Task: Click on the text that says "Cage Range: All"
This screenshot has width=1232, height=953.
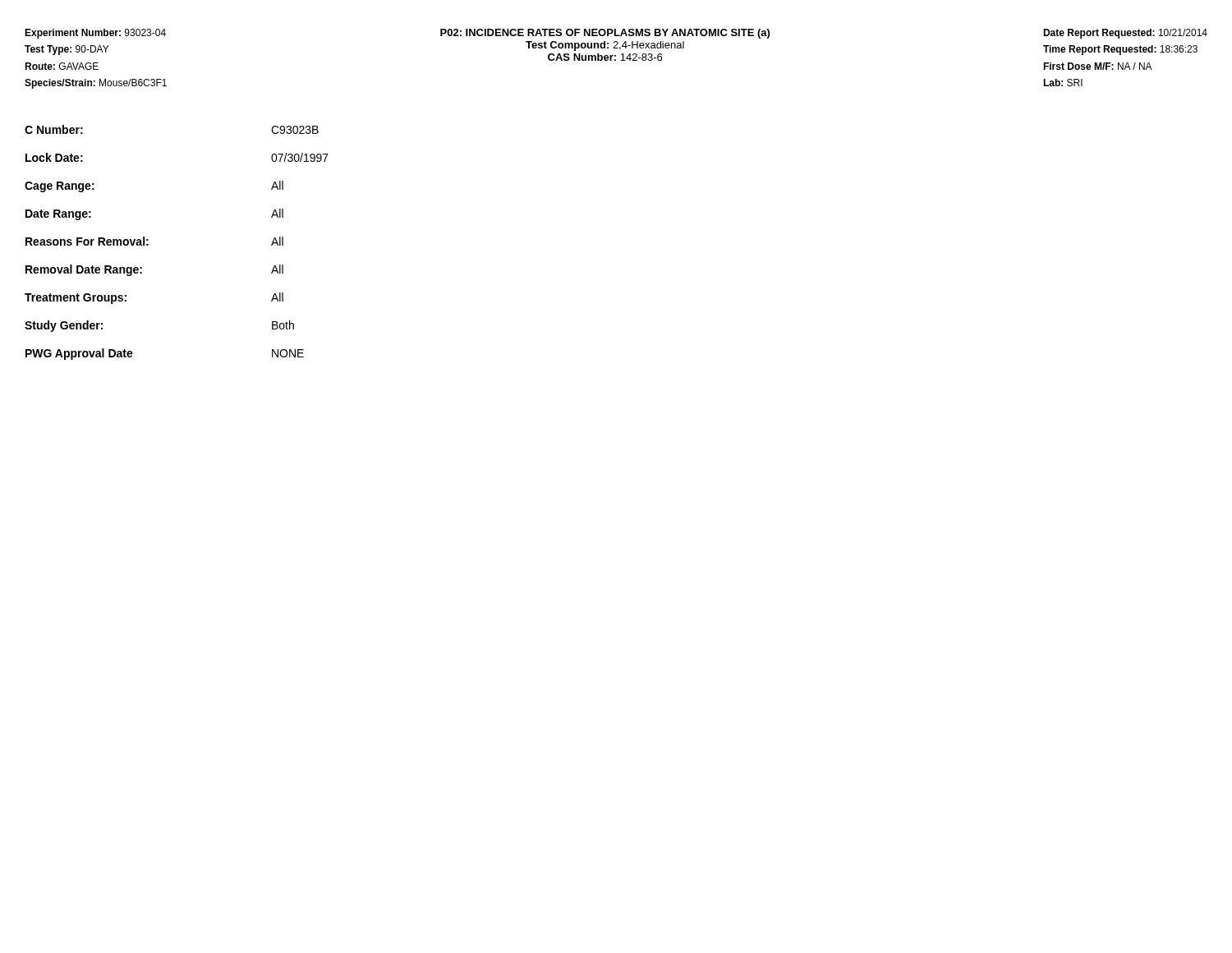Action: point(63,185)
